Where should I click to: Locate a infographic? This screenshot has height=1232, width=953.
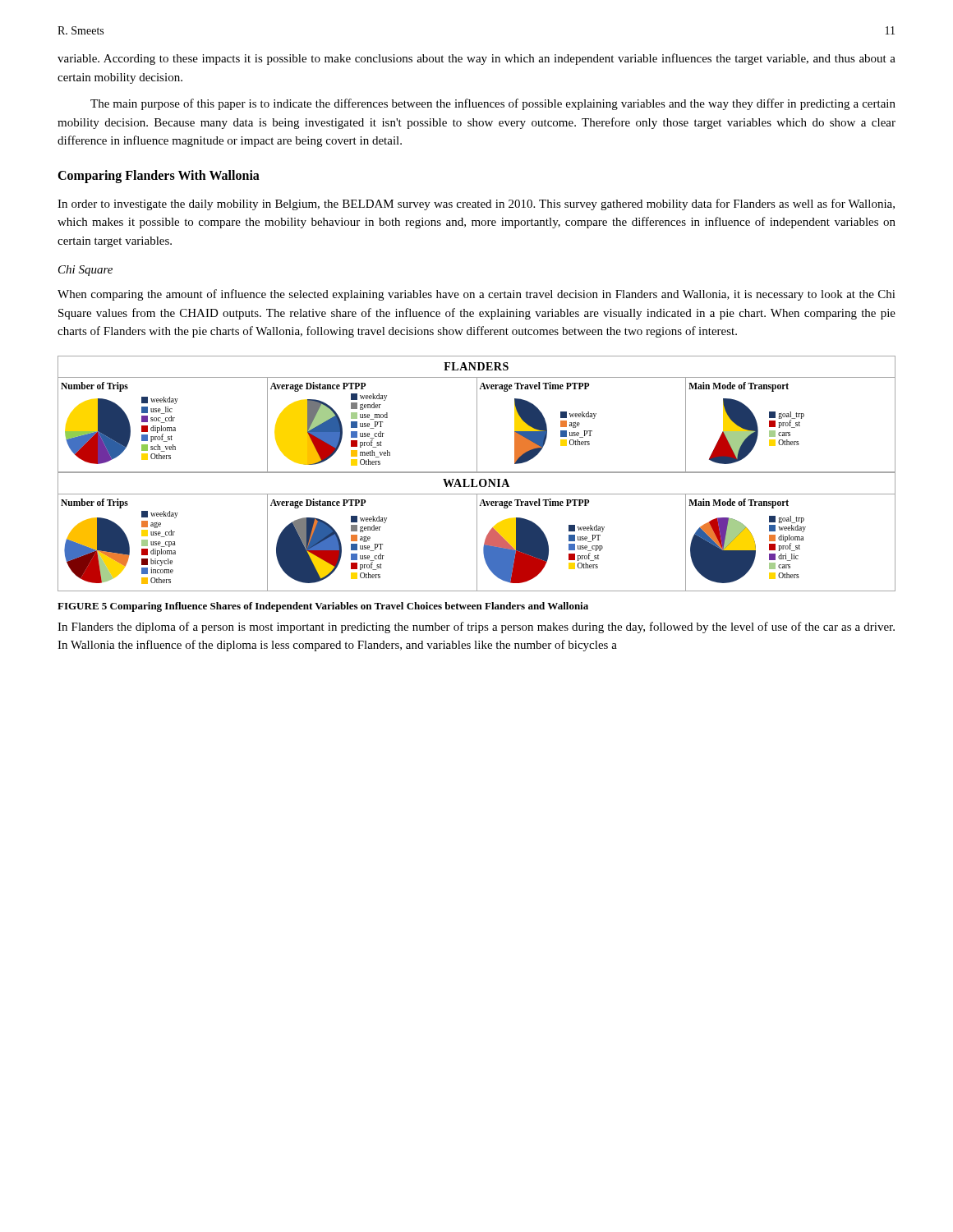click(x=476, y=473)
